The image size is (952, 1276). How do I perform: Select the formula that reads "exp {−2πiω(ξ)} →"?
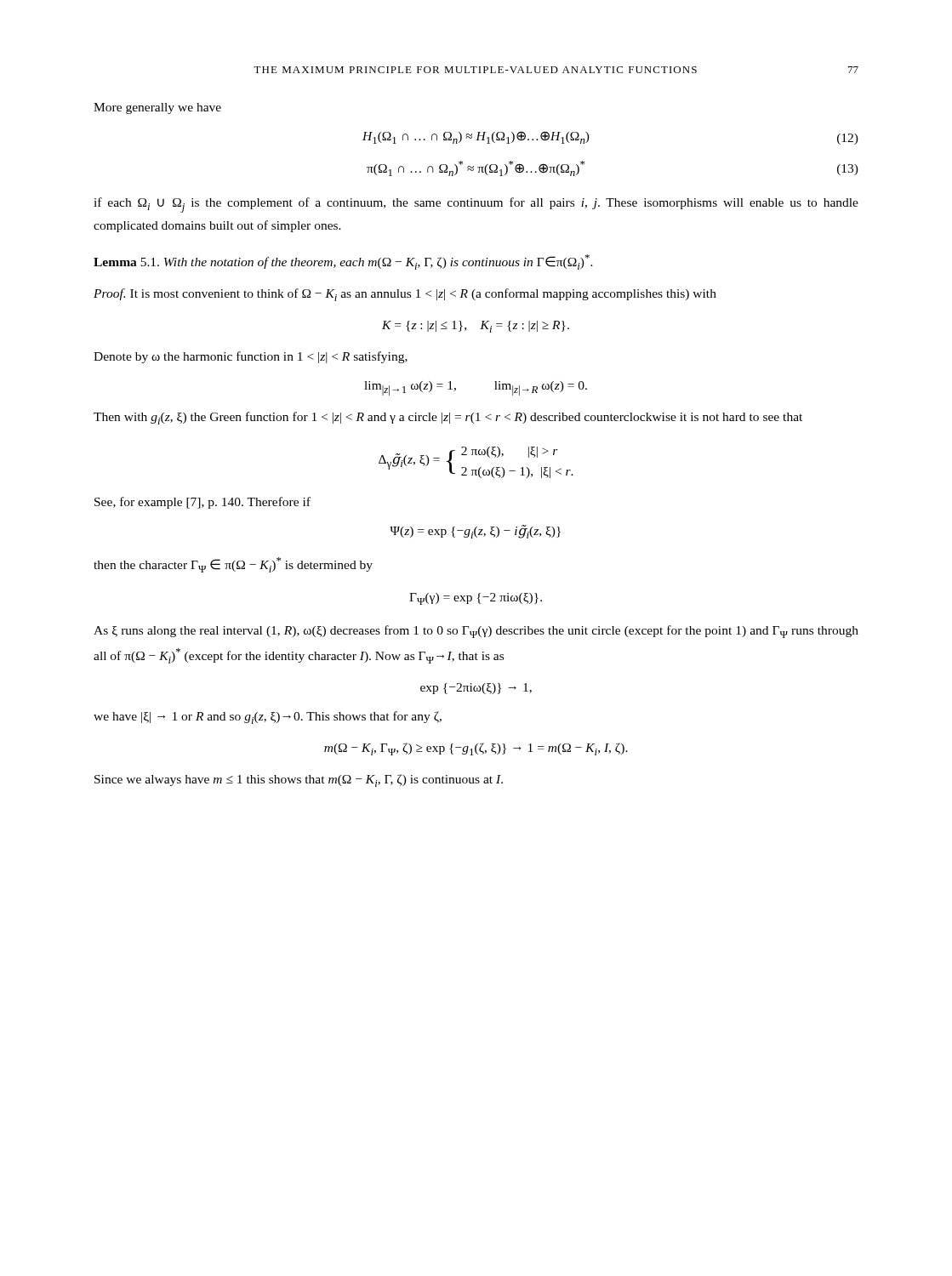pyautogui.click(x=476, y=687)
